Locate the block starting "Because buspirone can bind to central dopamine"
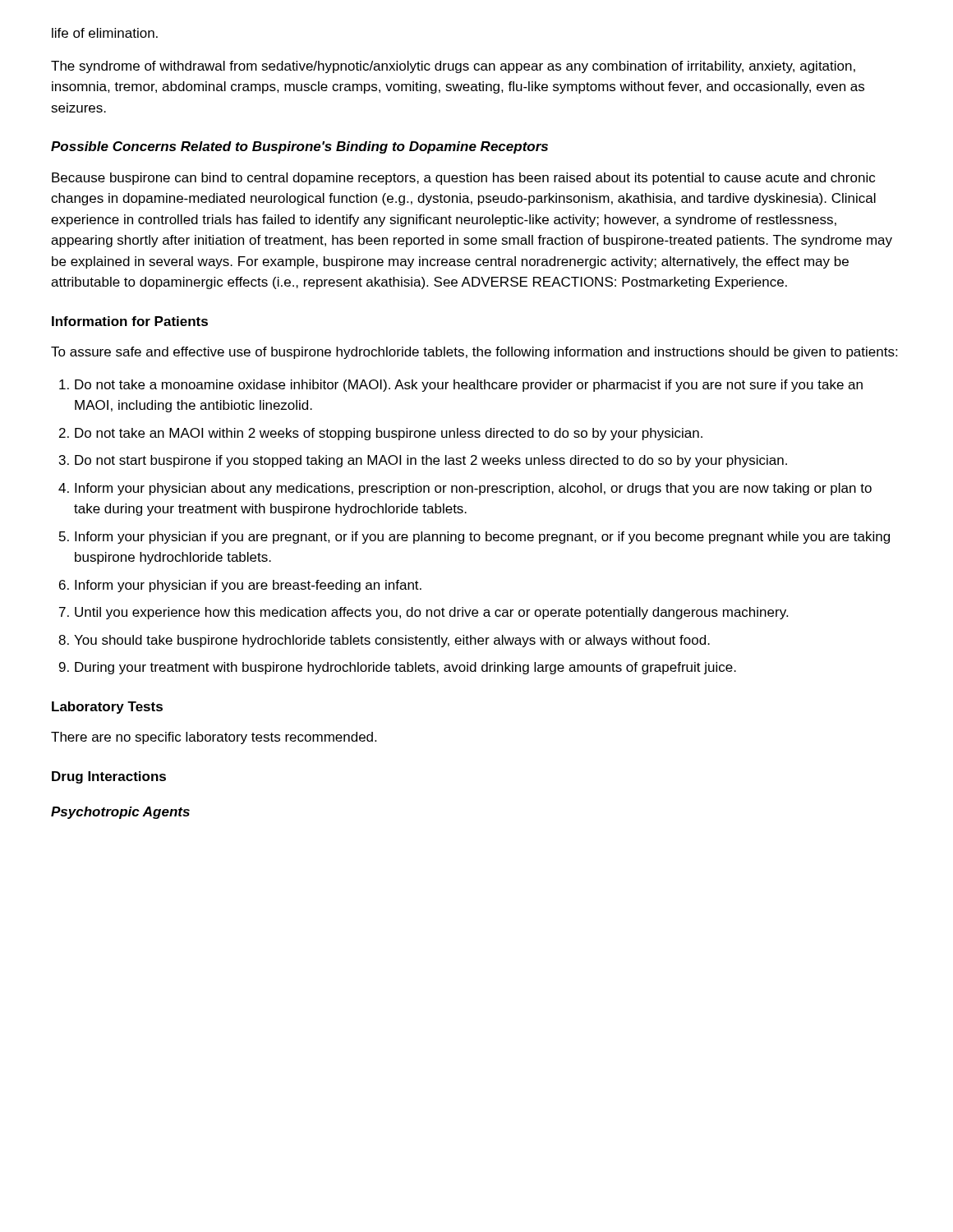Screen dimensions: 1232x953 pyautogui.click(x=472, y=230)
